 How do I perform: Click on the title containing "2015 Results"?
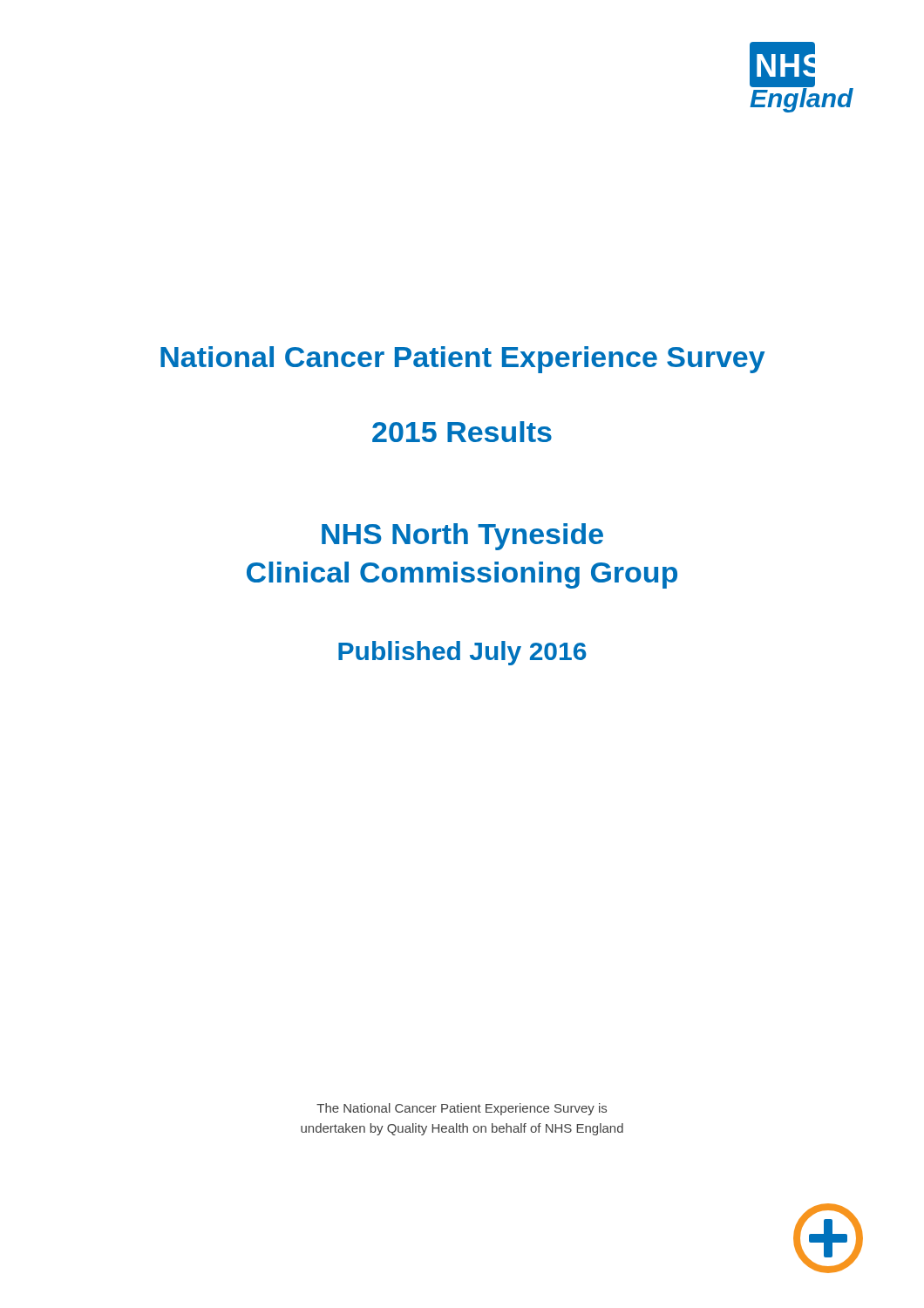[x=462, y=432]
